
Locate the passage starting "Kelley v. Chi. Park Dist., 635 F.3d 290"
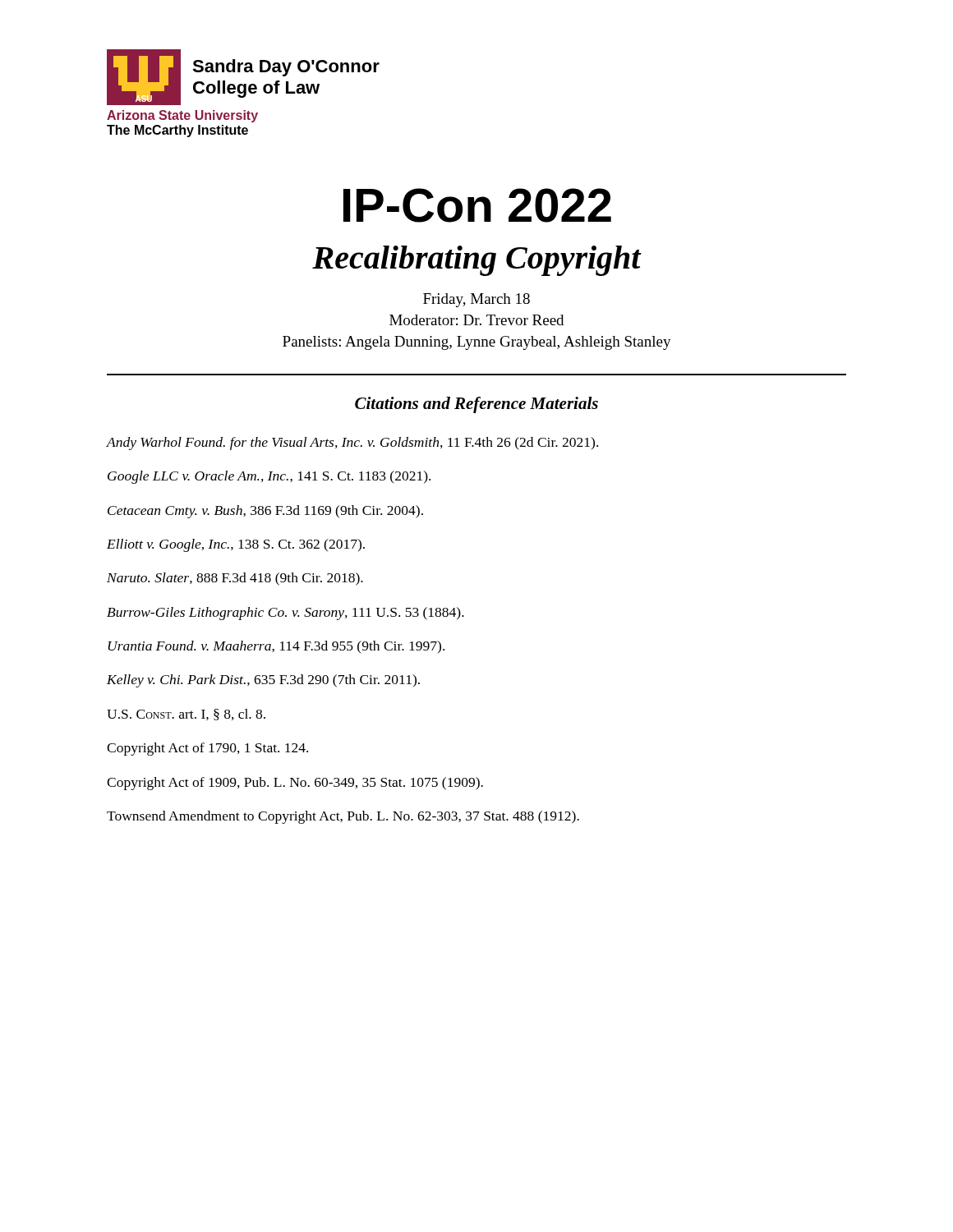pyautogui.click(x=264, y=680)
